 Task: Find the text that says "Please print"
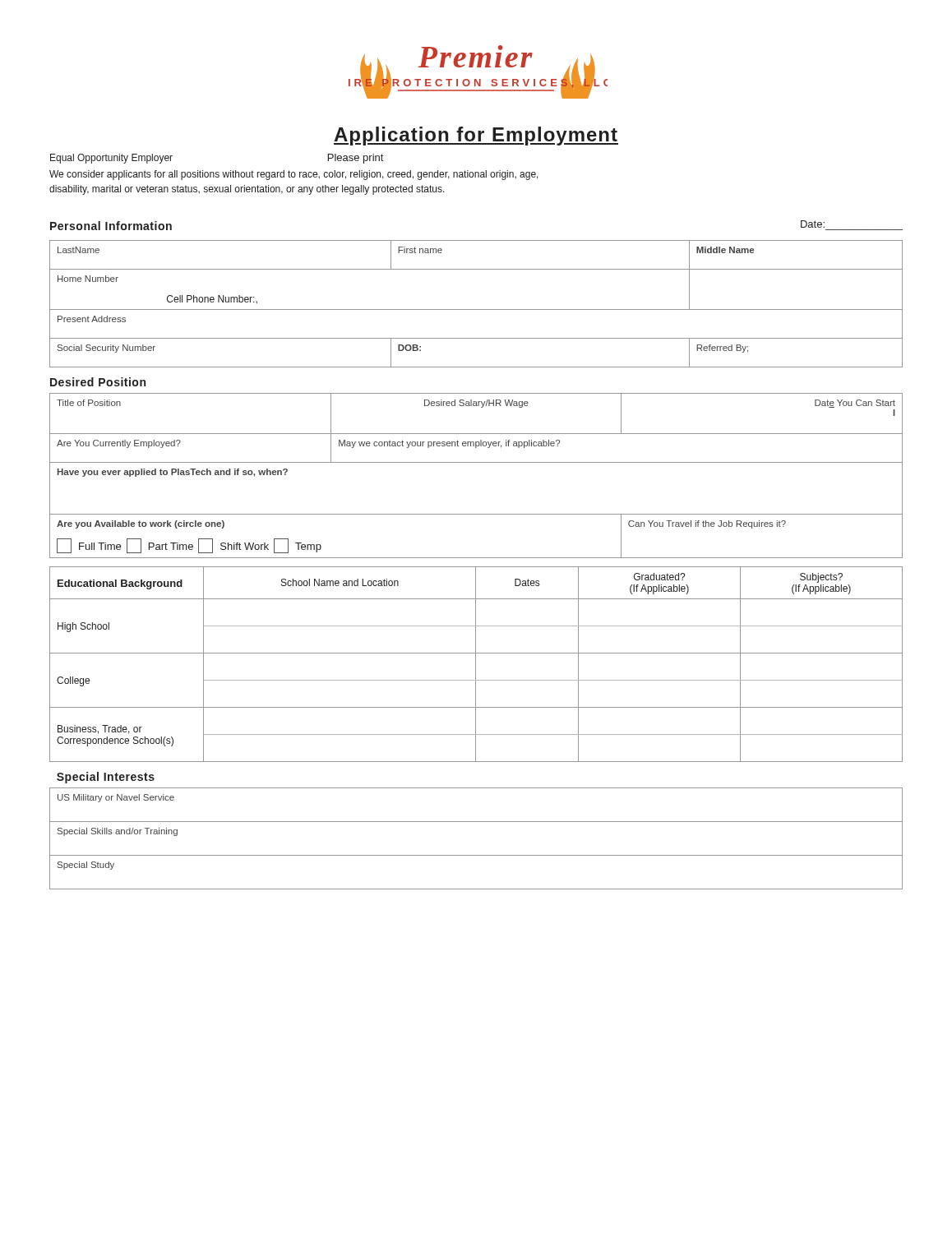coord(355,157)
